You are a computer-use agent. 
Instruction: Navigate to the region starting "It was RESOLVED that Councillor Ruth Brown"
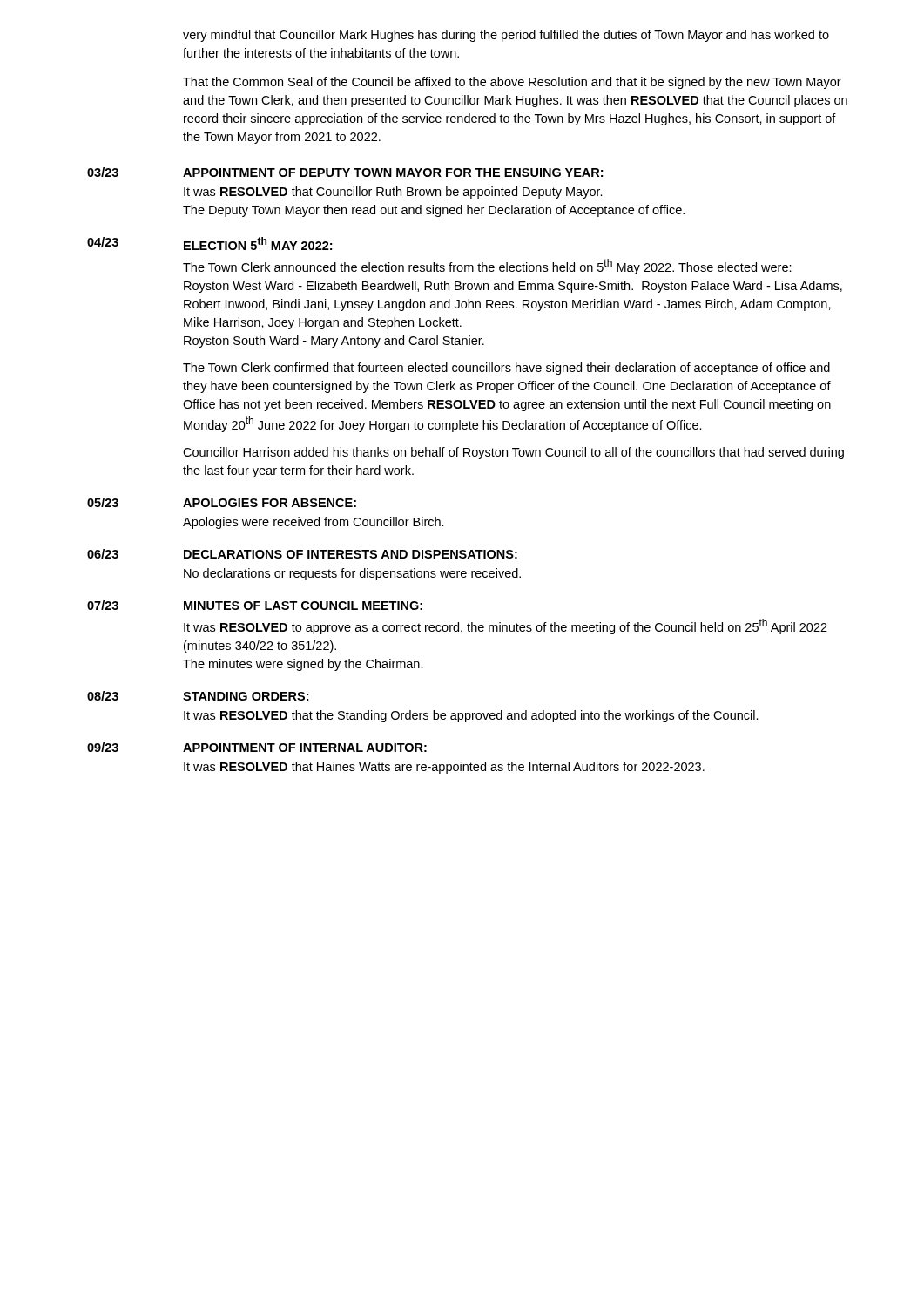click(434, 201)
